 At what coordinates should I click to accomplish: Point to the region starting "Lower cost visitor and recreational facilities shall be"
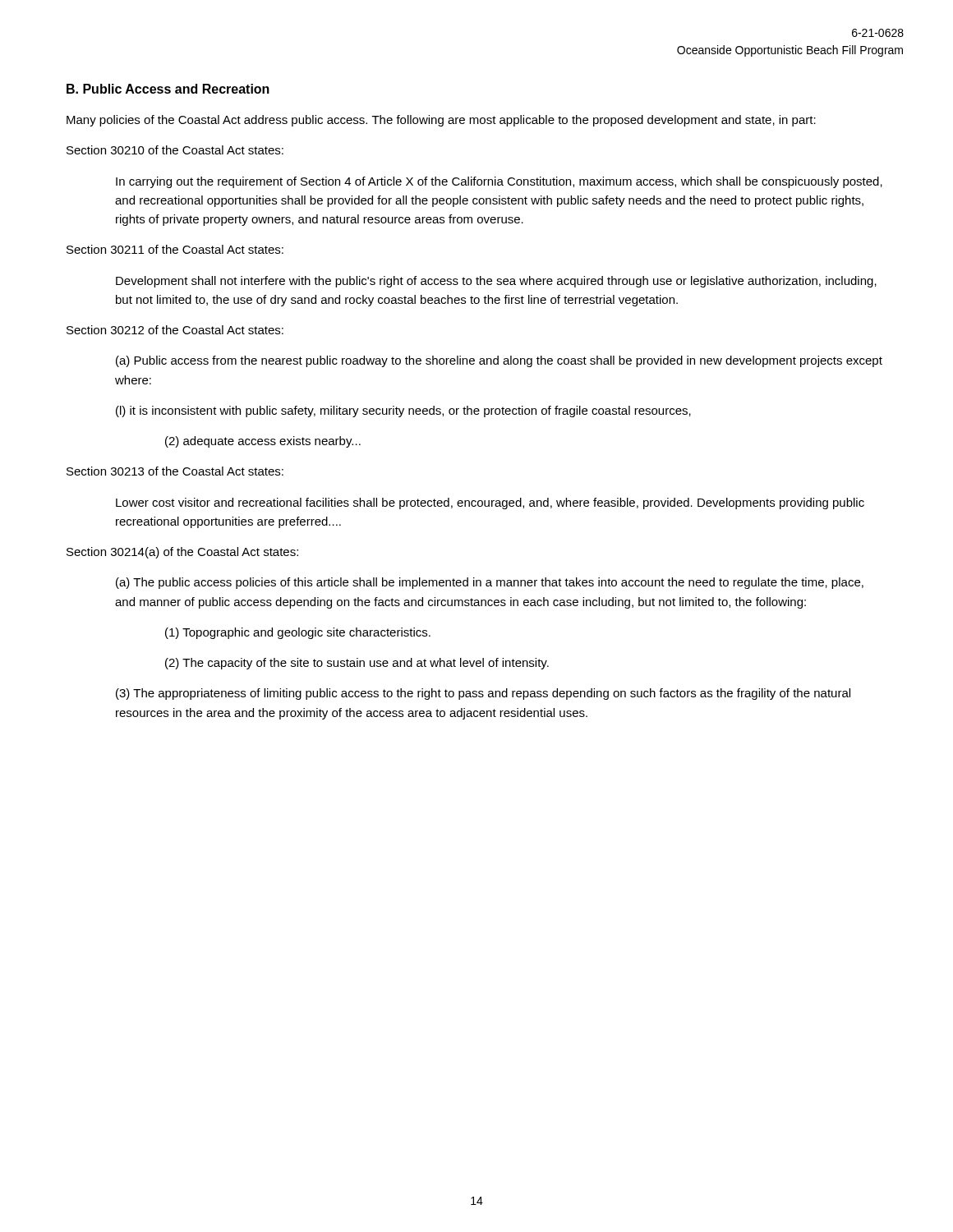point(490,511)
